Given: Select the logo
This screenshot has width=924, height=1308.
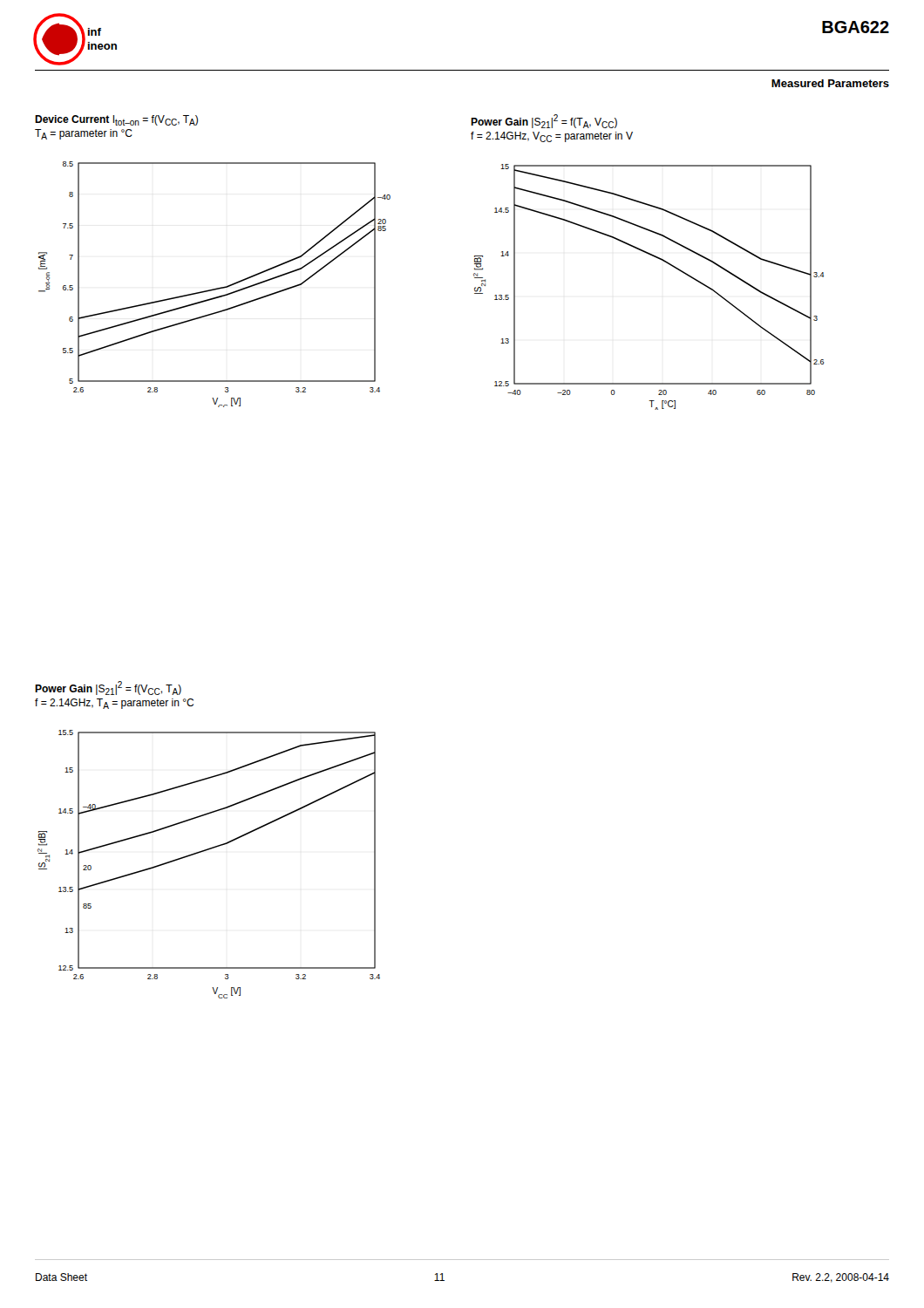Looking at the screenshot, I should [90, 39].
